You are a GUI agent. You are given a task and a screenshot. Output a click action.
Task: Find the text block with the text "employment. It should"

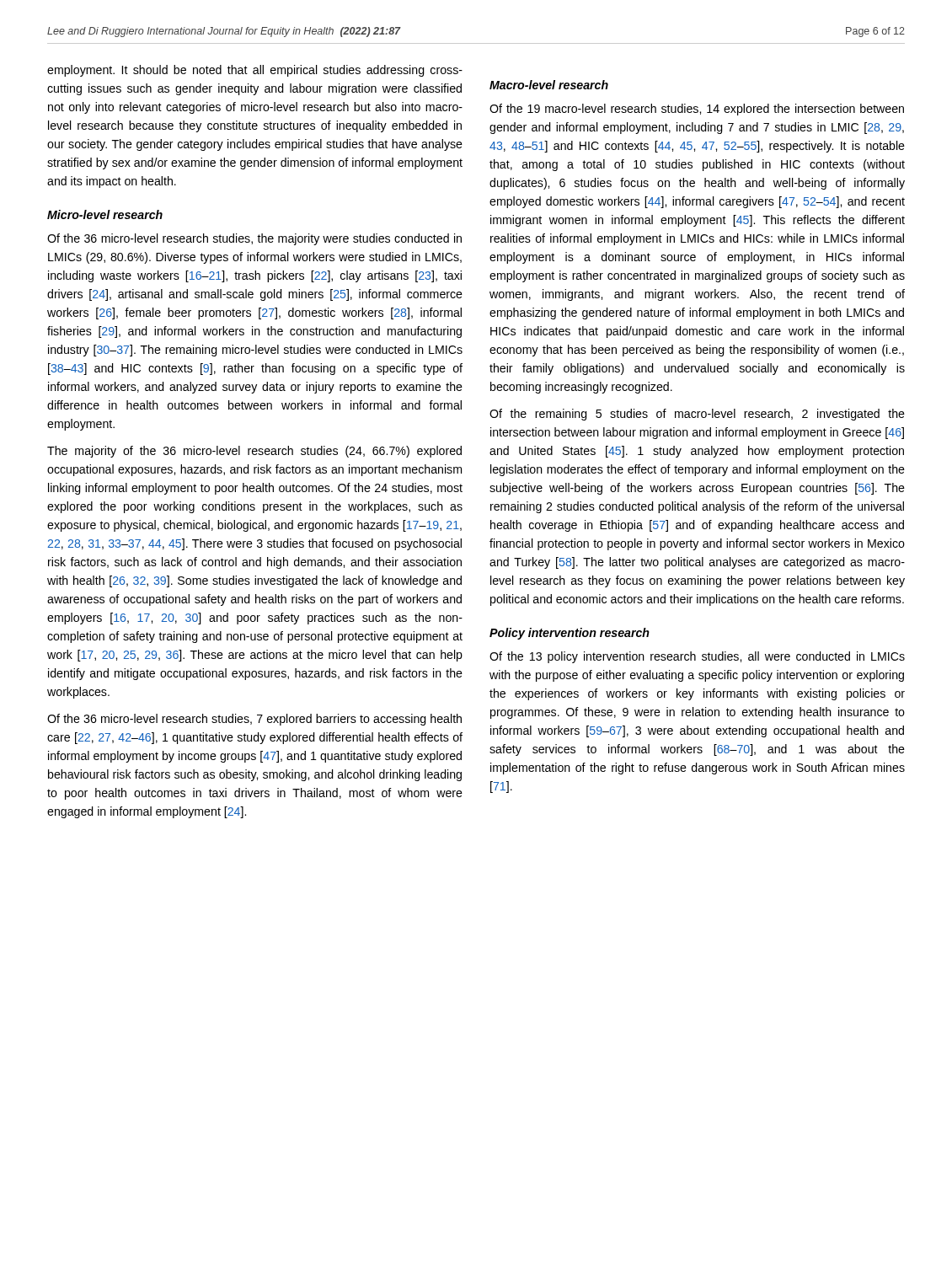point(255,126)
